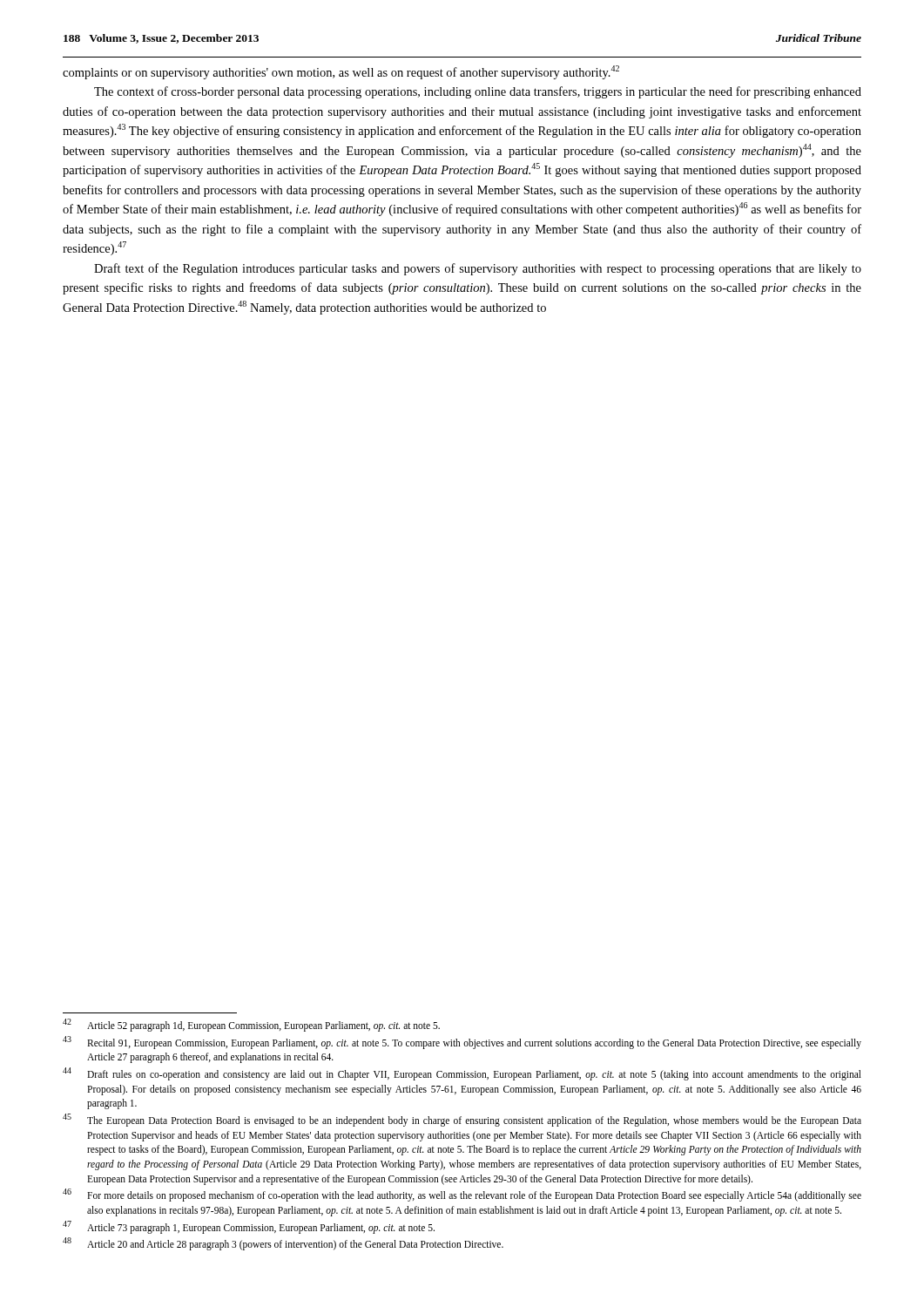
Task: Select the footnote that says "46 For more details on proposed mechanism of"
Action: tap(462, 1203)
